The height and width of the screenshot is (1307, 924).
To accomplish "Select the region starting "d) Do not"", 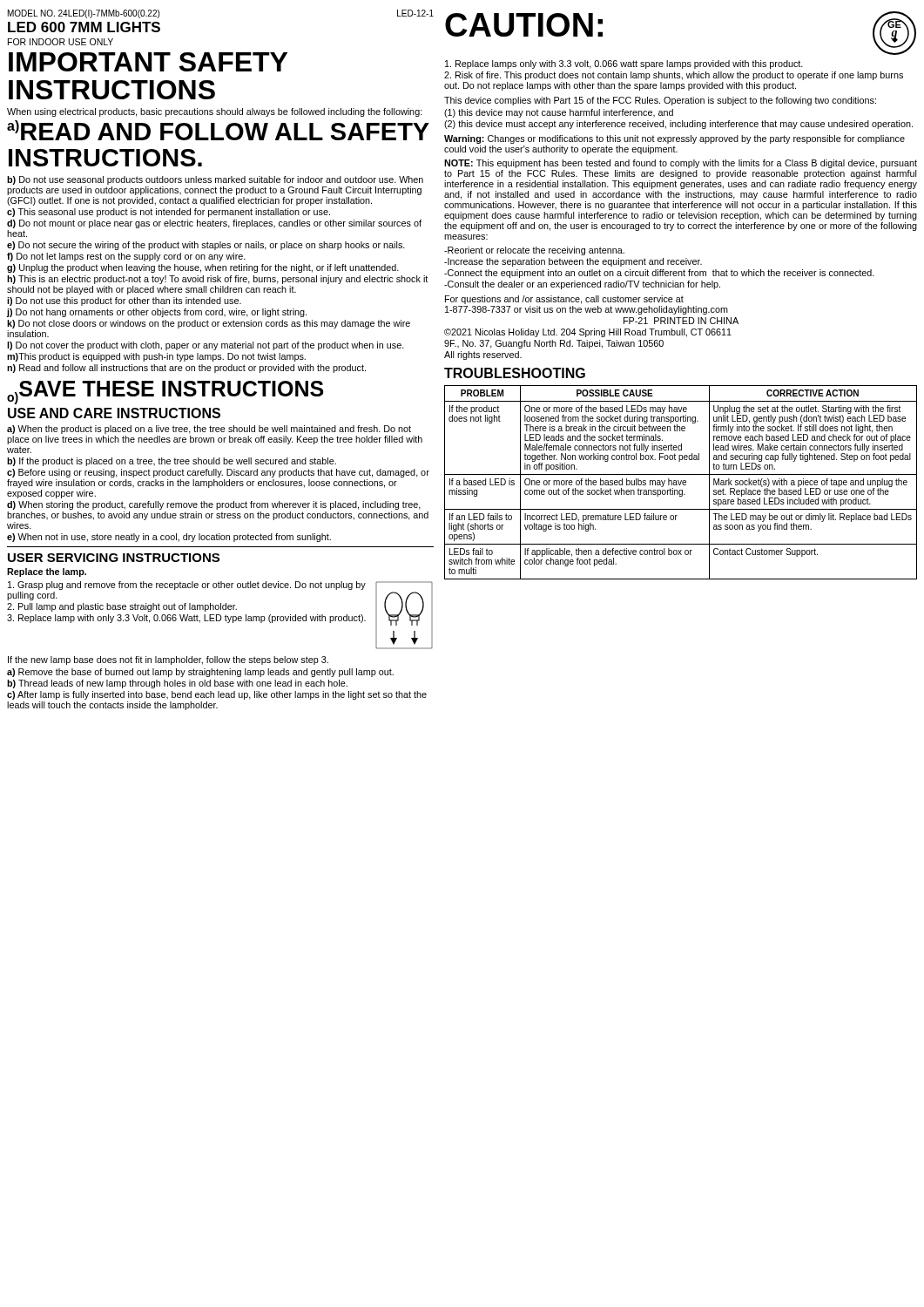I will click(214, 228).
